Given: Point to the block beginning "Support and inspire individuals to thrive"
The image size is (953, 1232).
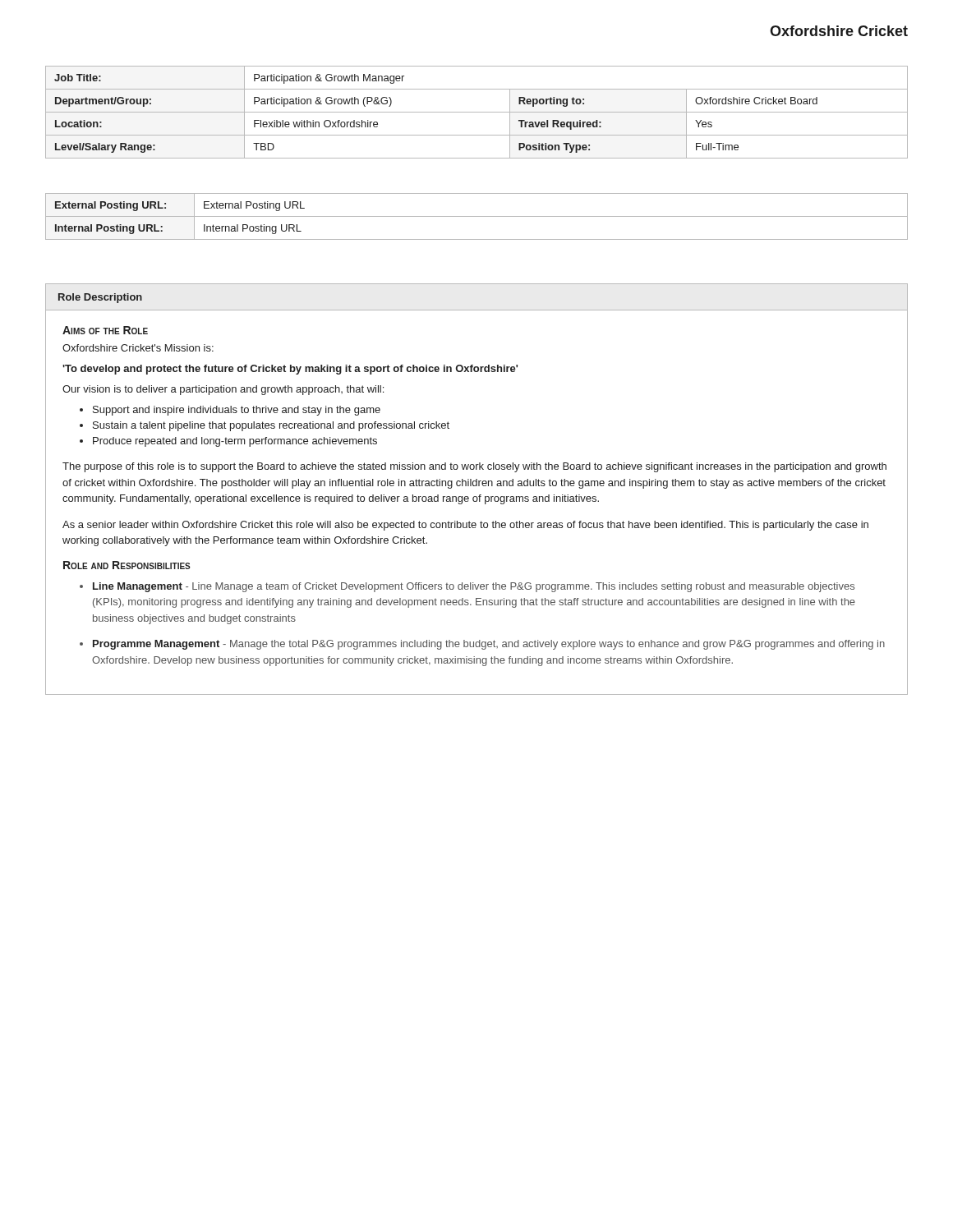Looking at the screenshot, I should pos(236,409).
